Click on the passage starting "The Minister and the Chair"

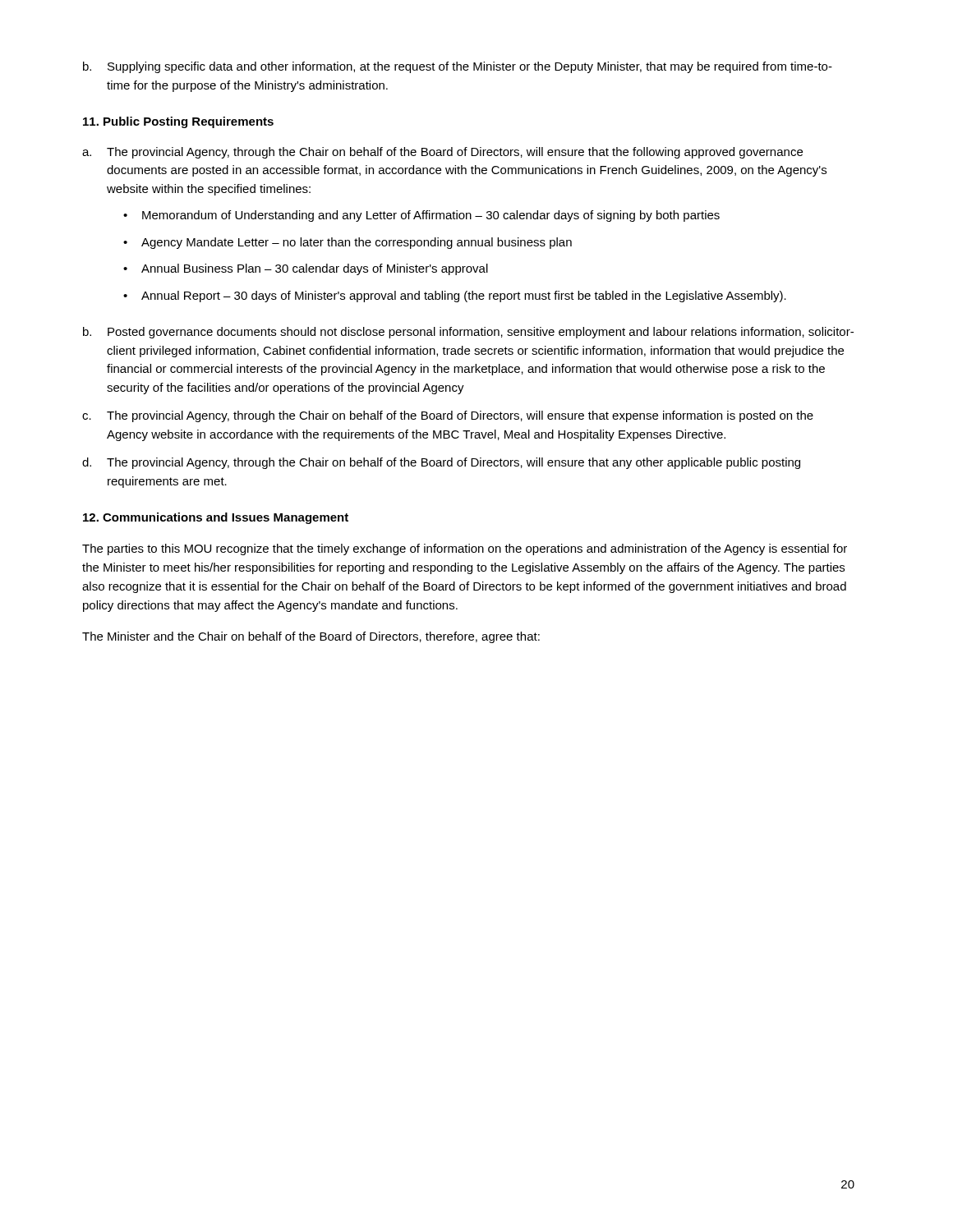click(311, 636)
